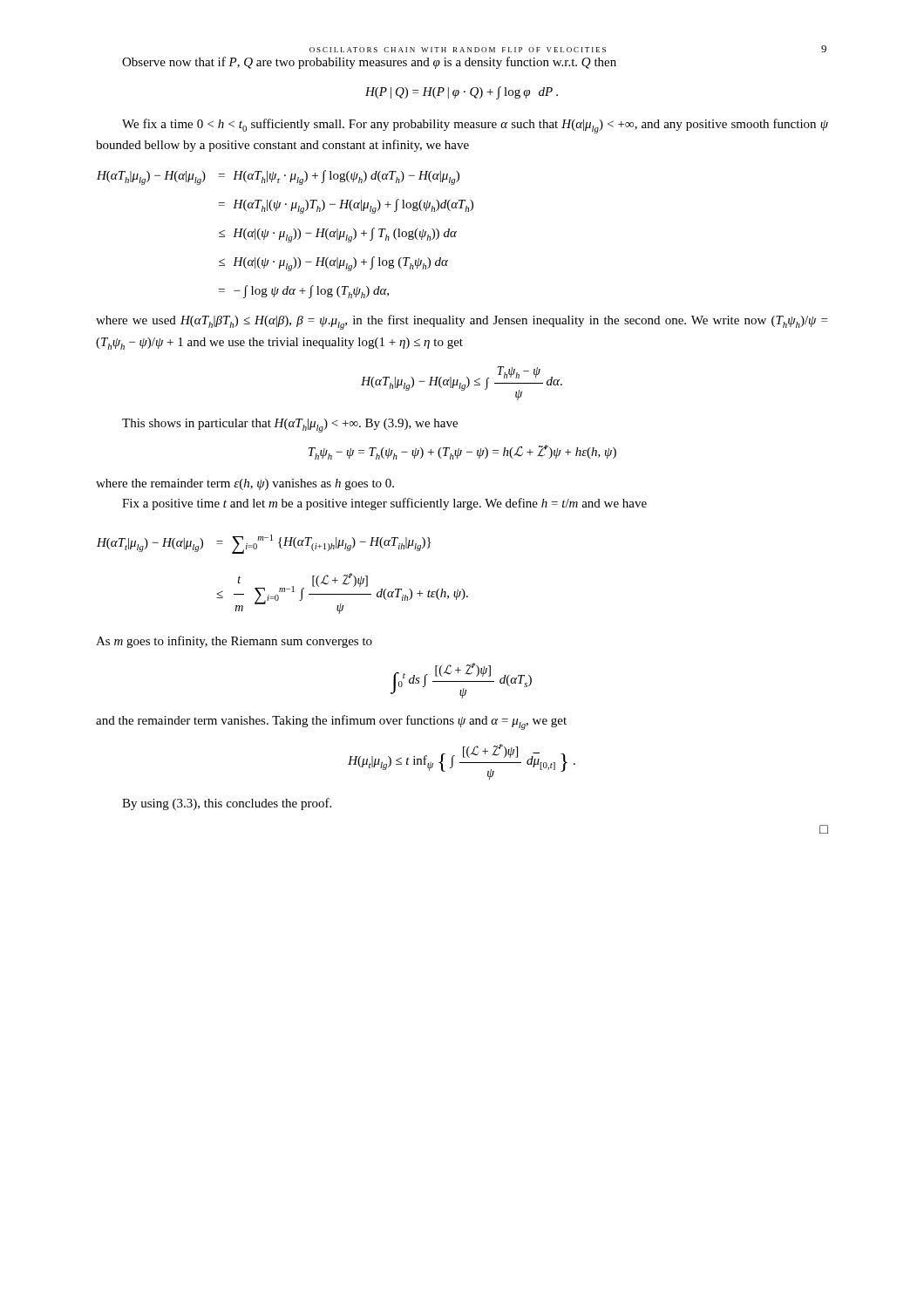Click the passage that begins "and the remainder term vanishes. Taking the"

point(462,722)
